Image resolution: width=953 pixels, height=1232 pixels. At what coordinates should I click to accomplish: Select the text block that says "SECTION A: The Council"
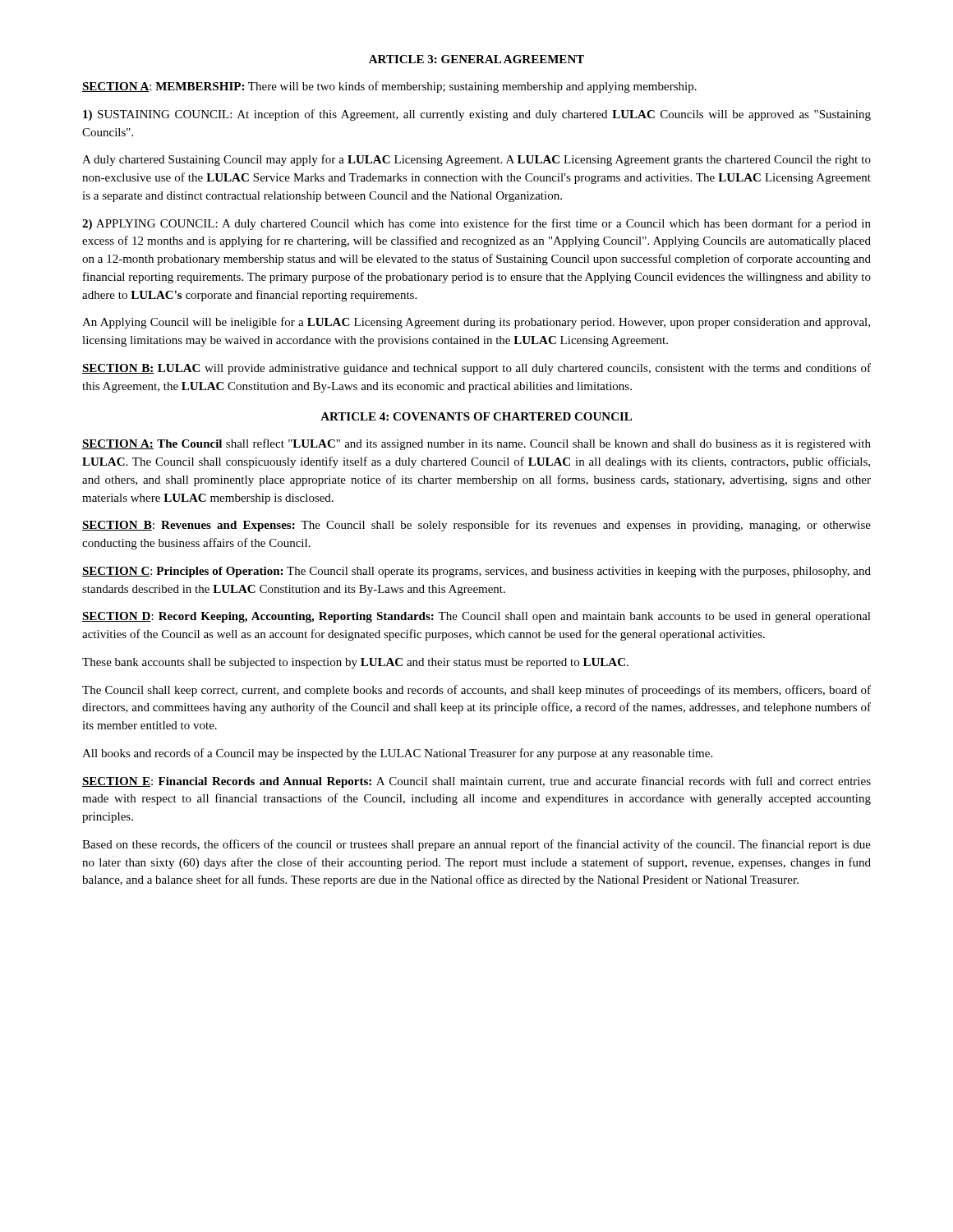click(x=476, y=471)
